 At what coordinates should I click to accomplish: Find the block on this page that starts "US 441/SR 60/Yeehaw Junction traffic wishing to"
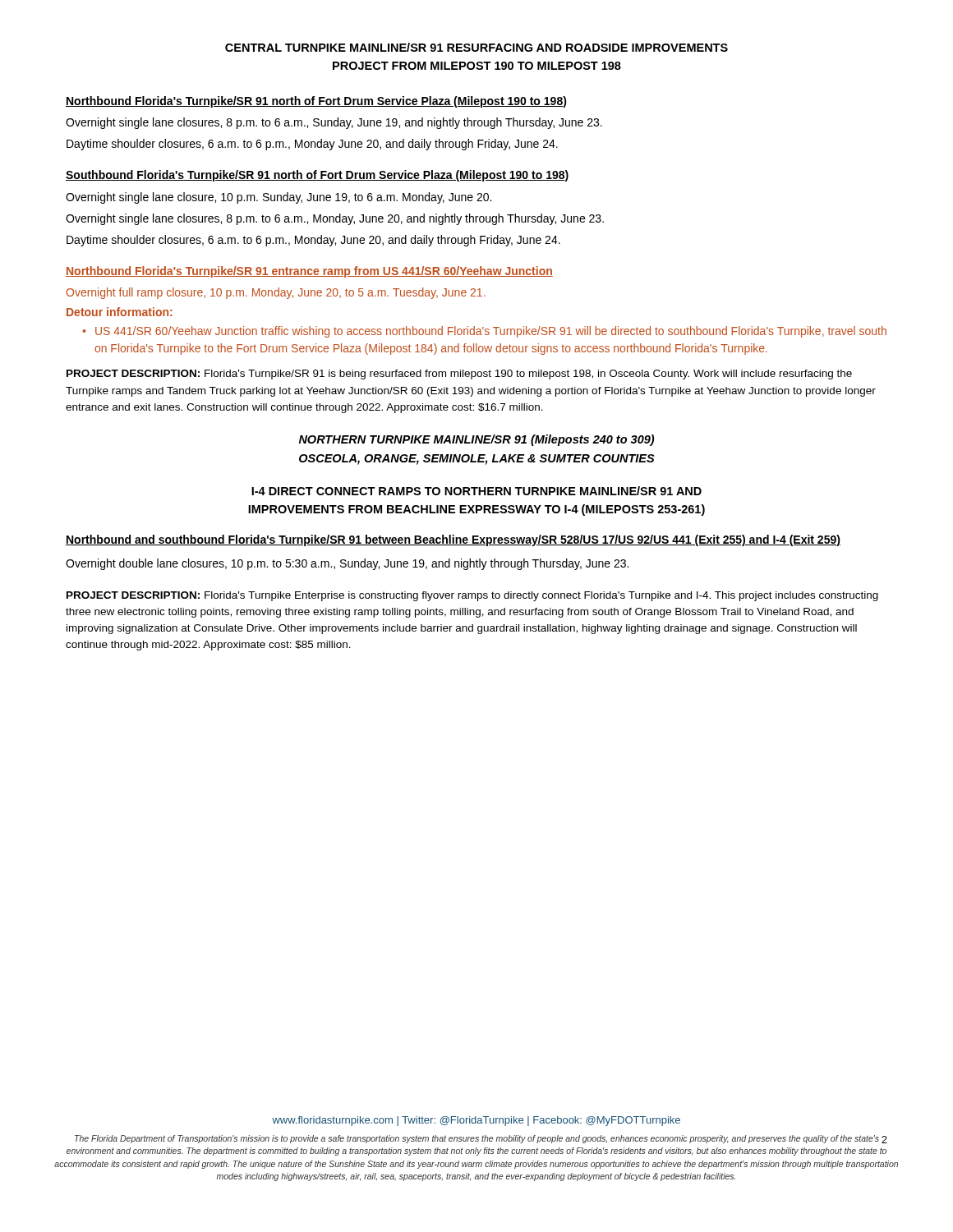[491, 340]
